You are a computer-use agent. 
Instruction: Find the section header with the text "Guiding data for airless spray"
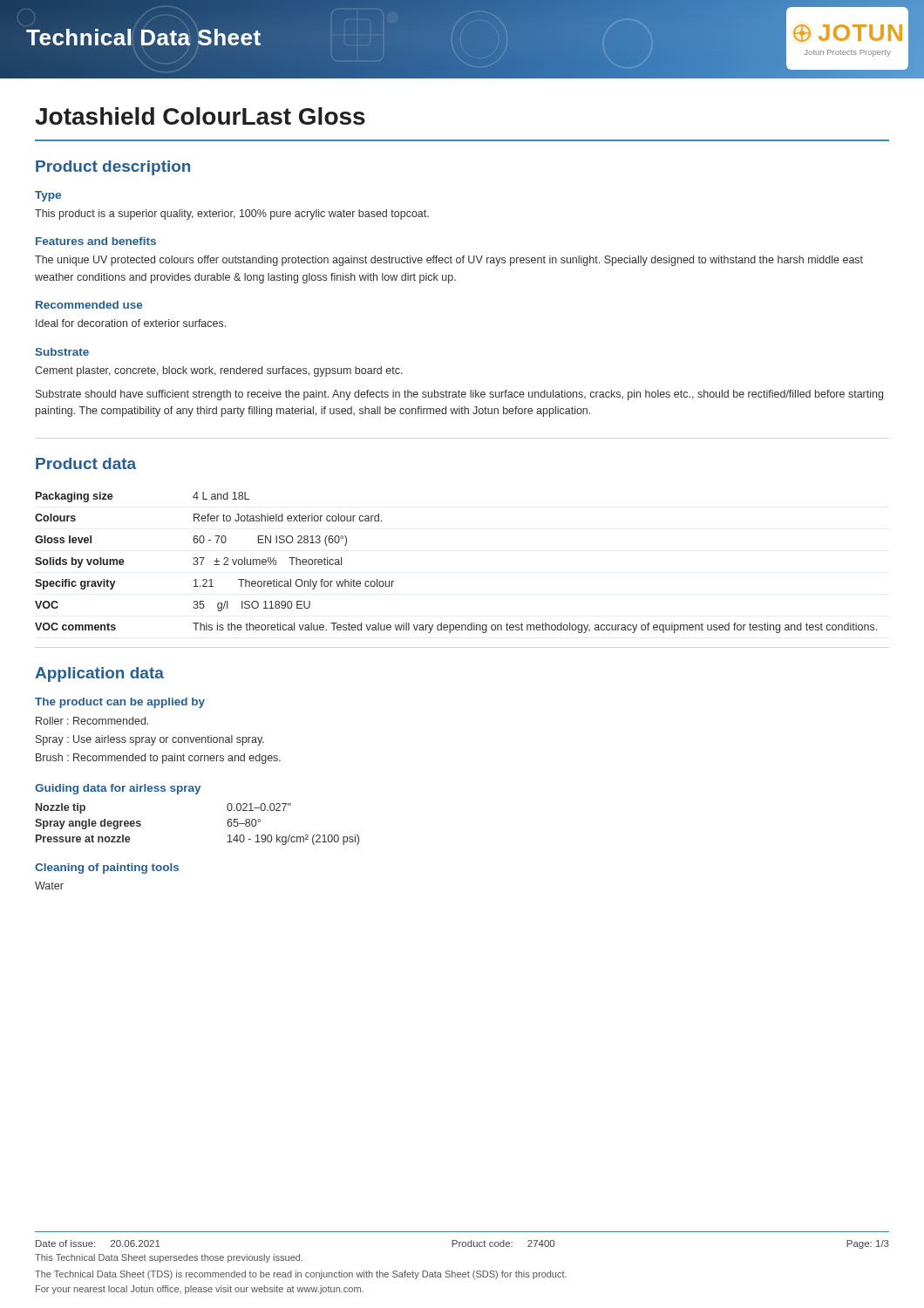tap(118, 788)
